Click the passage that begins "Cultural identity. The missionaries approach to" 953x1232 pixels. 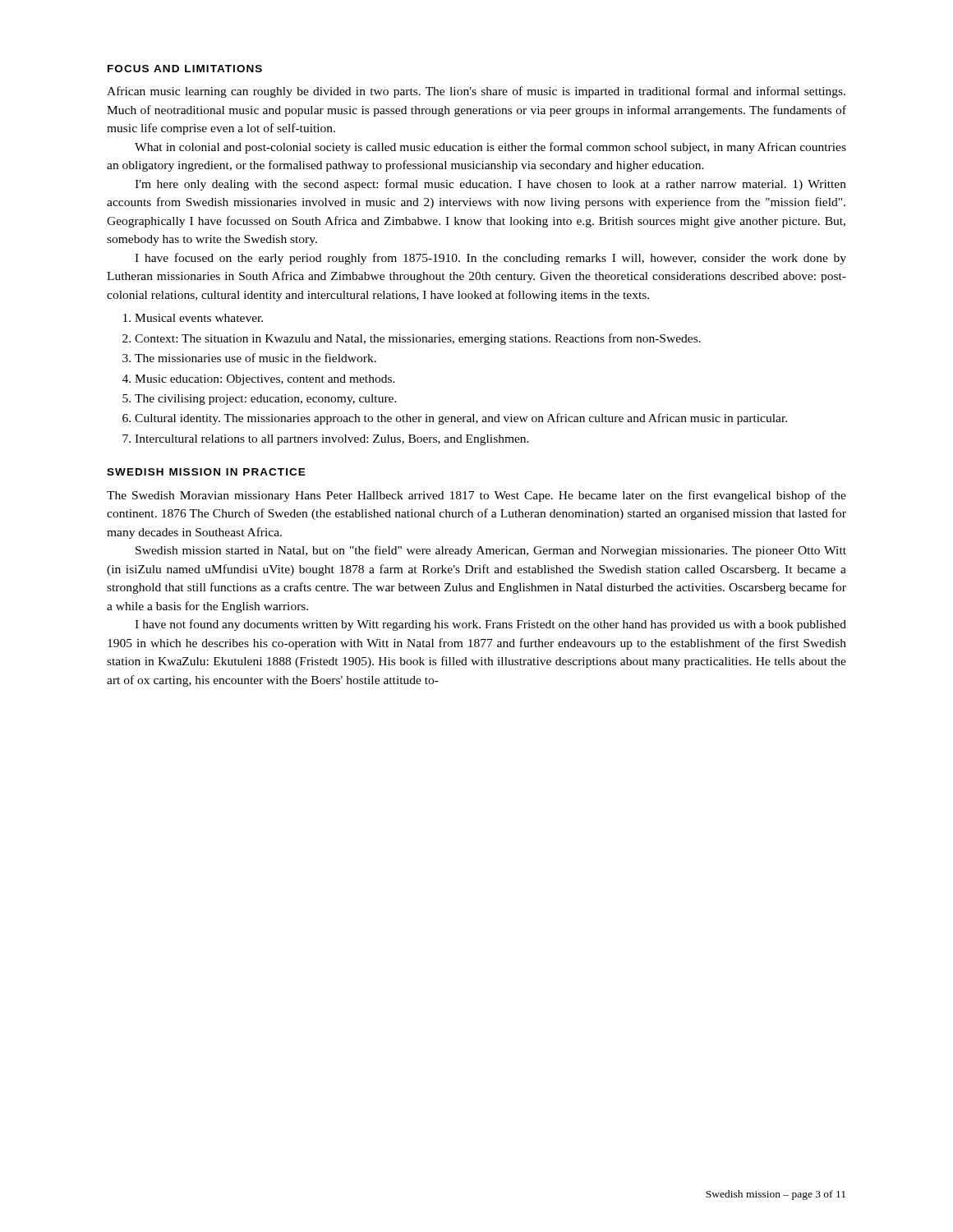click(x=461, y=418)
